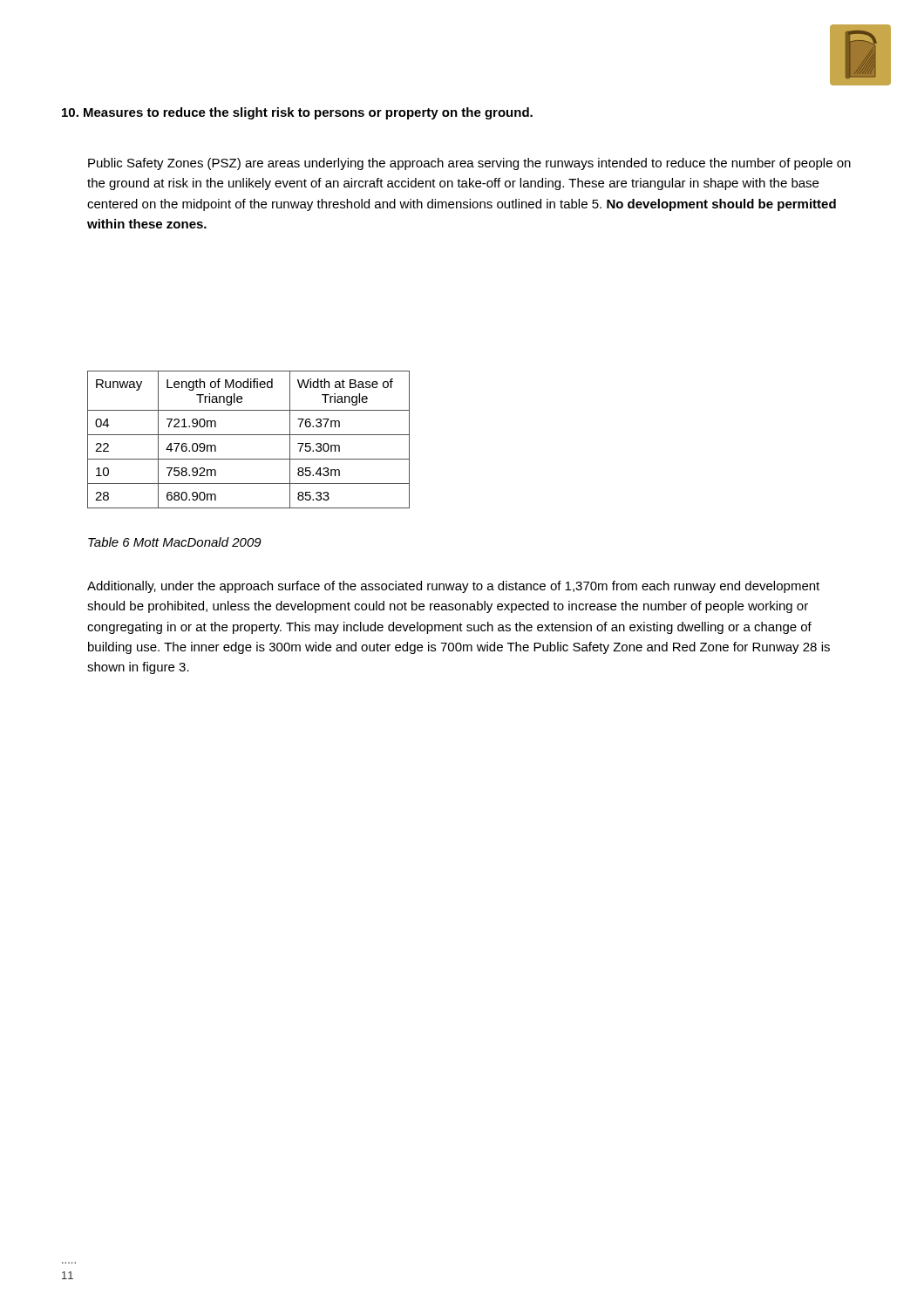Viewport: 924px width, 1308px height.
Task: Locate the logo
Action: coord(860,55)
